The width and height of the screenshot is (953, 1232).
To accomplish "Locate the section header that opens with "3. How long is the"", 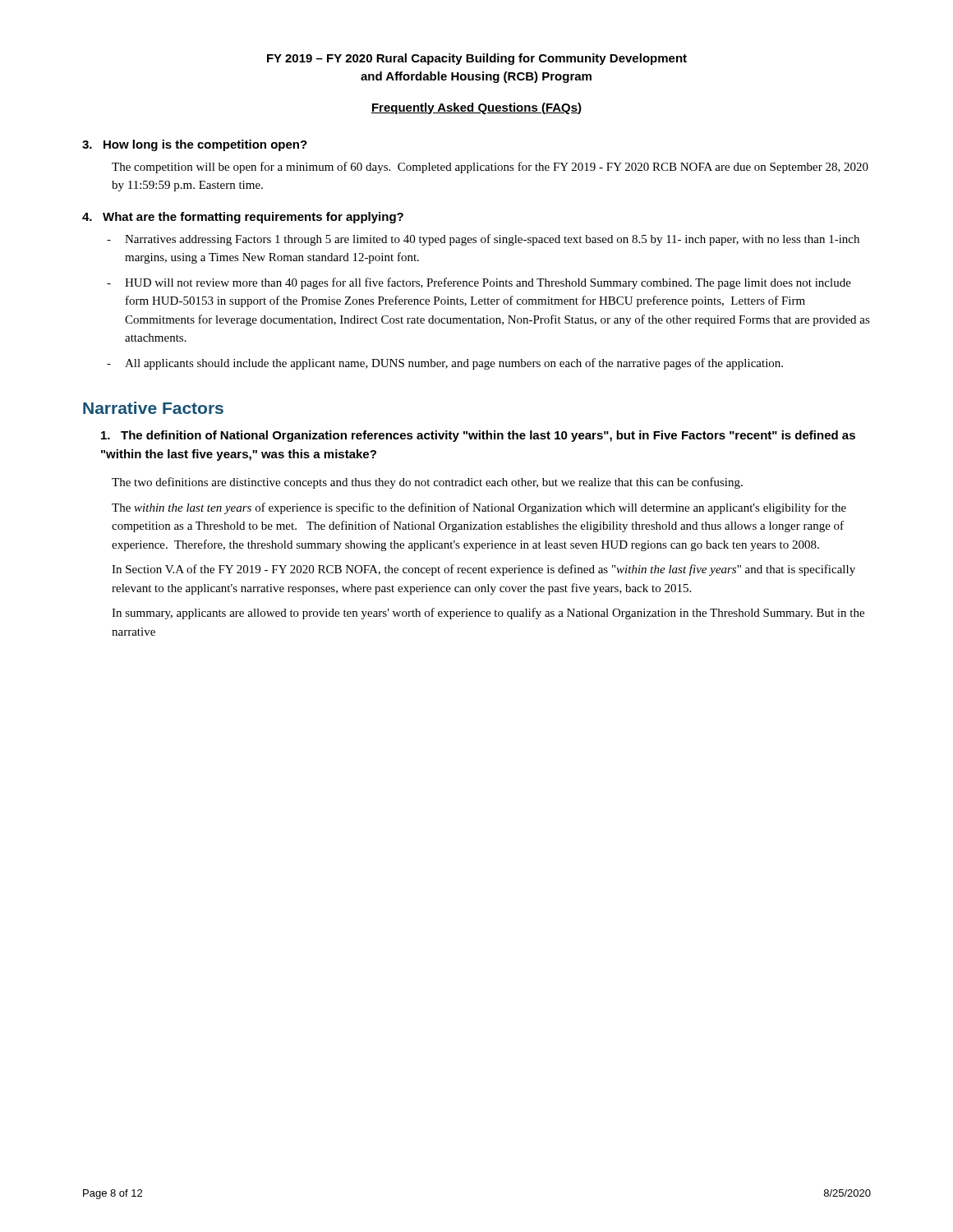I will coord(195,144).
